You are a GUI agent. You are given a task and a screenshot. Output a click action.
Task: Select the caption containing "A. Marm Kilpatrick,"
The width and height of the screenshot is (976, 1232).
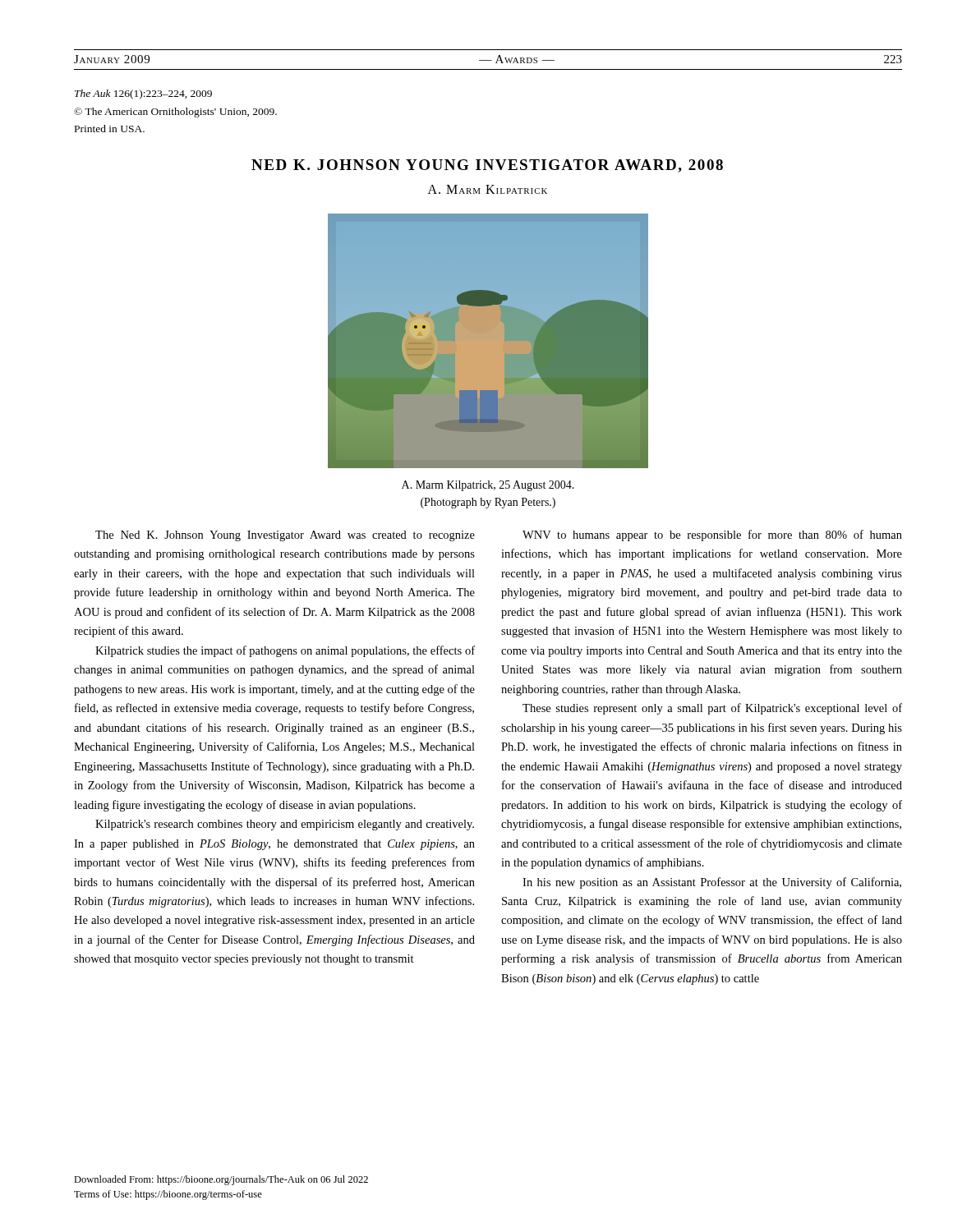(488, 493)
